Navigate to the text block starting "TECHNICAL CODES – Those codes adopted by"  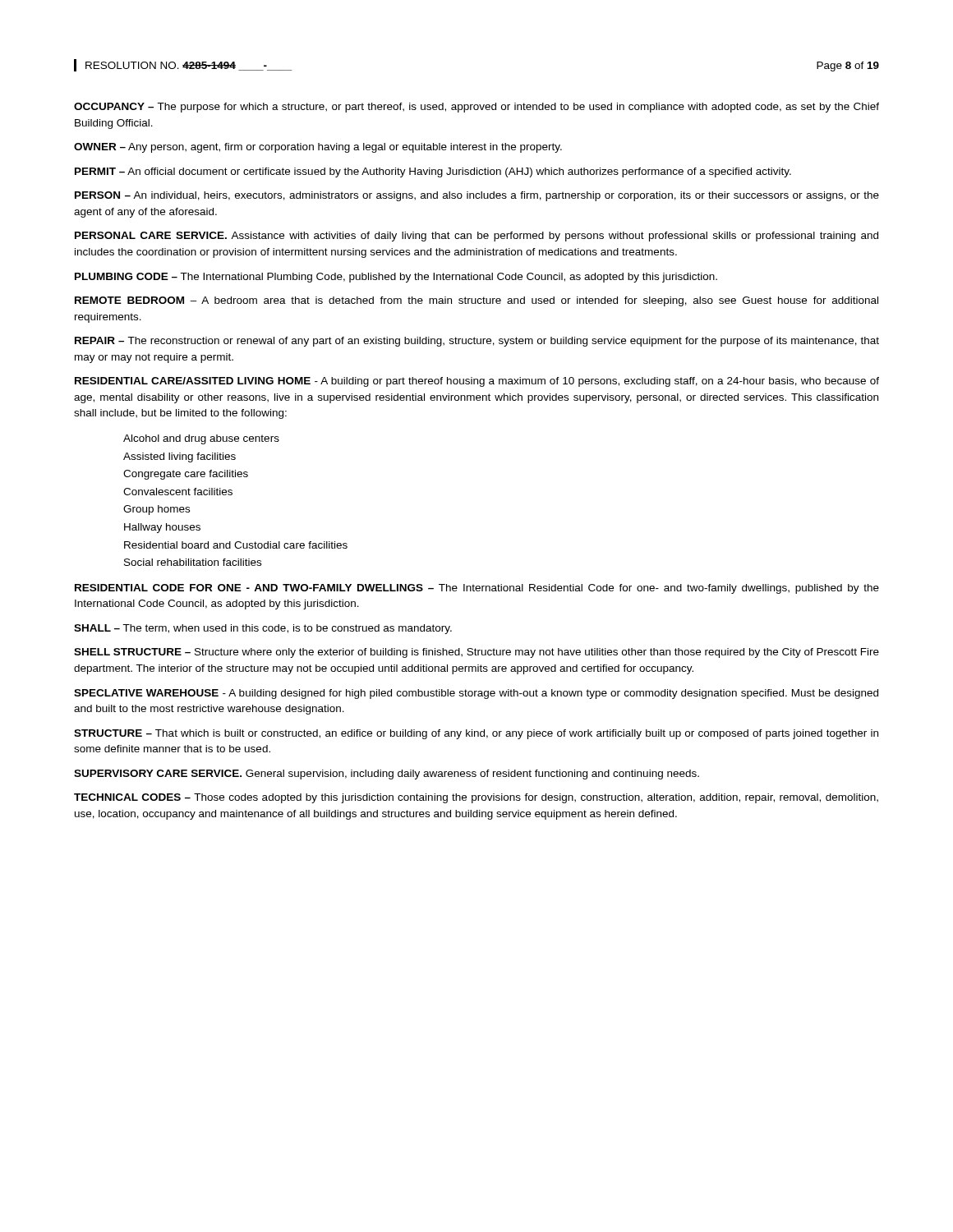(476, 805)
